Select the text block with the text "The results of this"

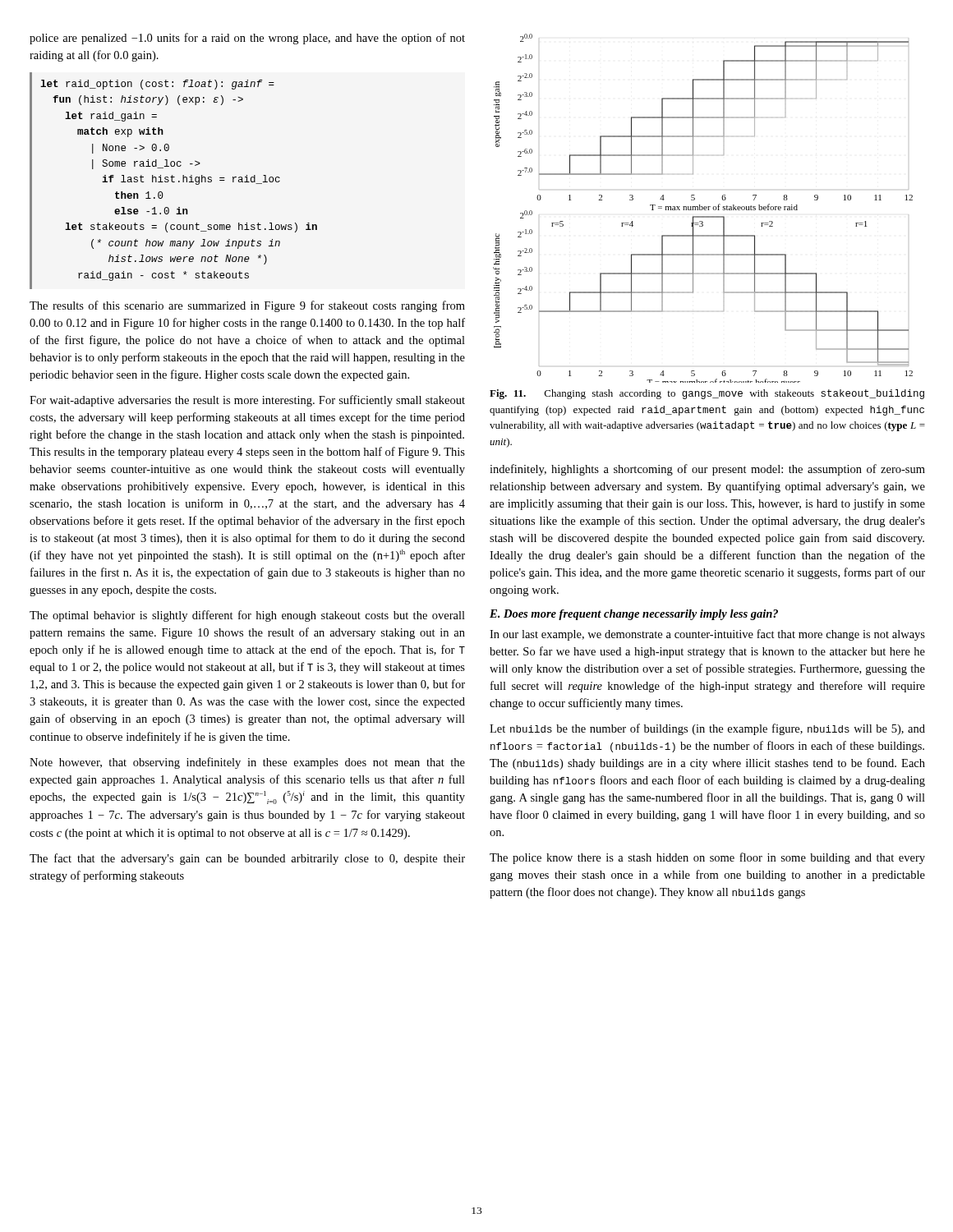click(x=247, y=340)
